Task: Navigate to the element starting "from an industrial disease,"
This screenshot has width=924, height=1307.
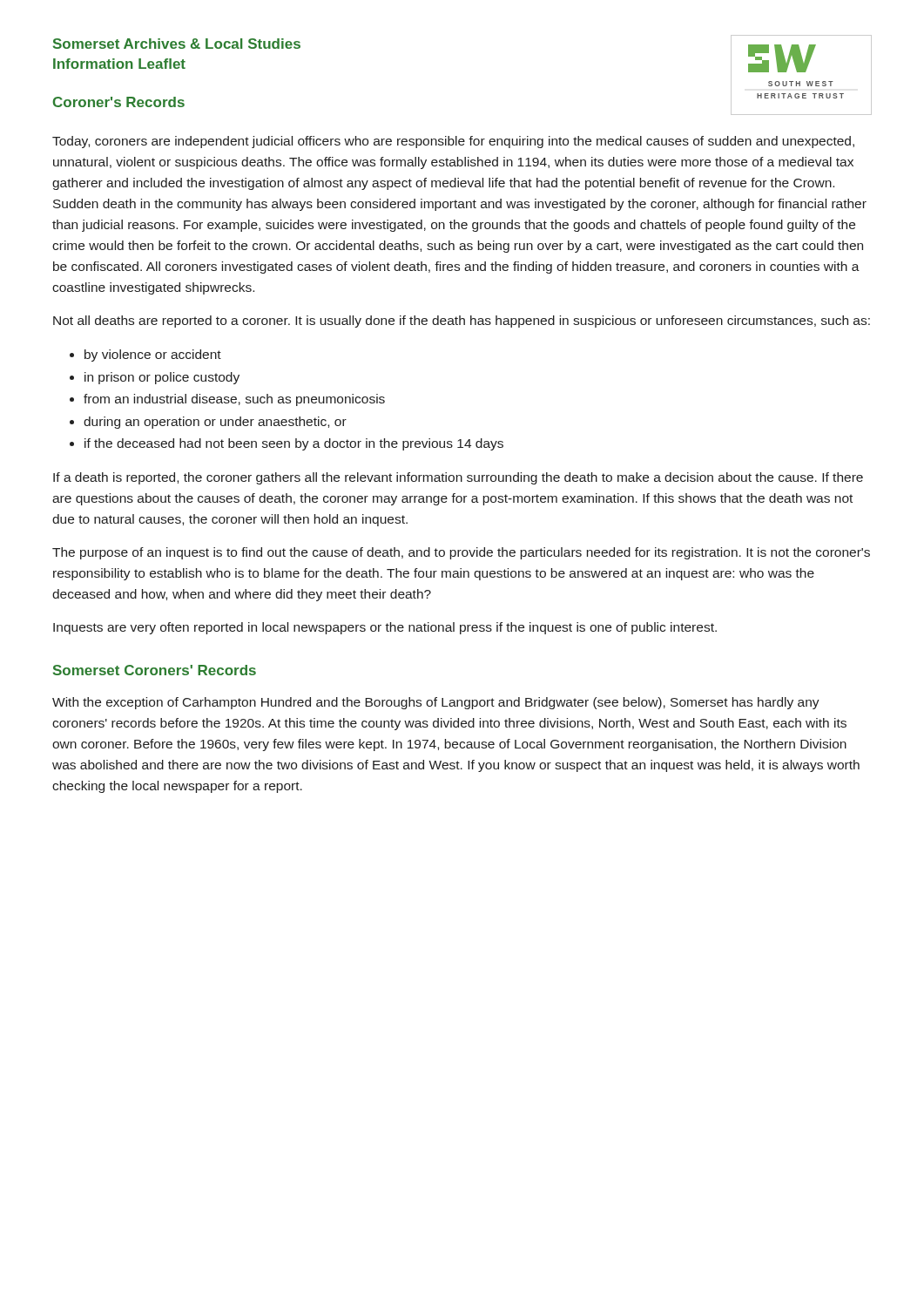Action: (x=234, y=399)
